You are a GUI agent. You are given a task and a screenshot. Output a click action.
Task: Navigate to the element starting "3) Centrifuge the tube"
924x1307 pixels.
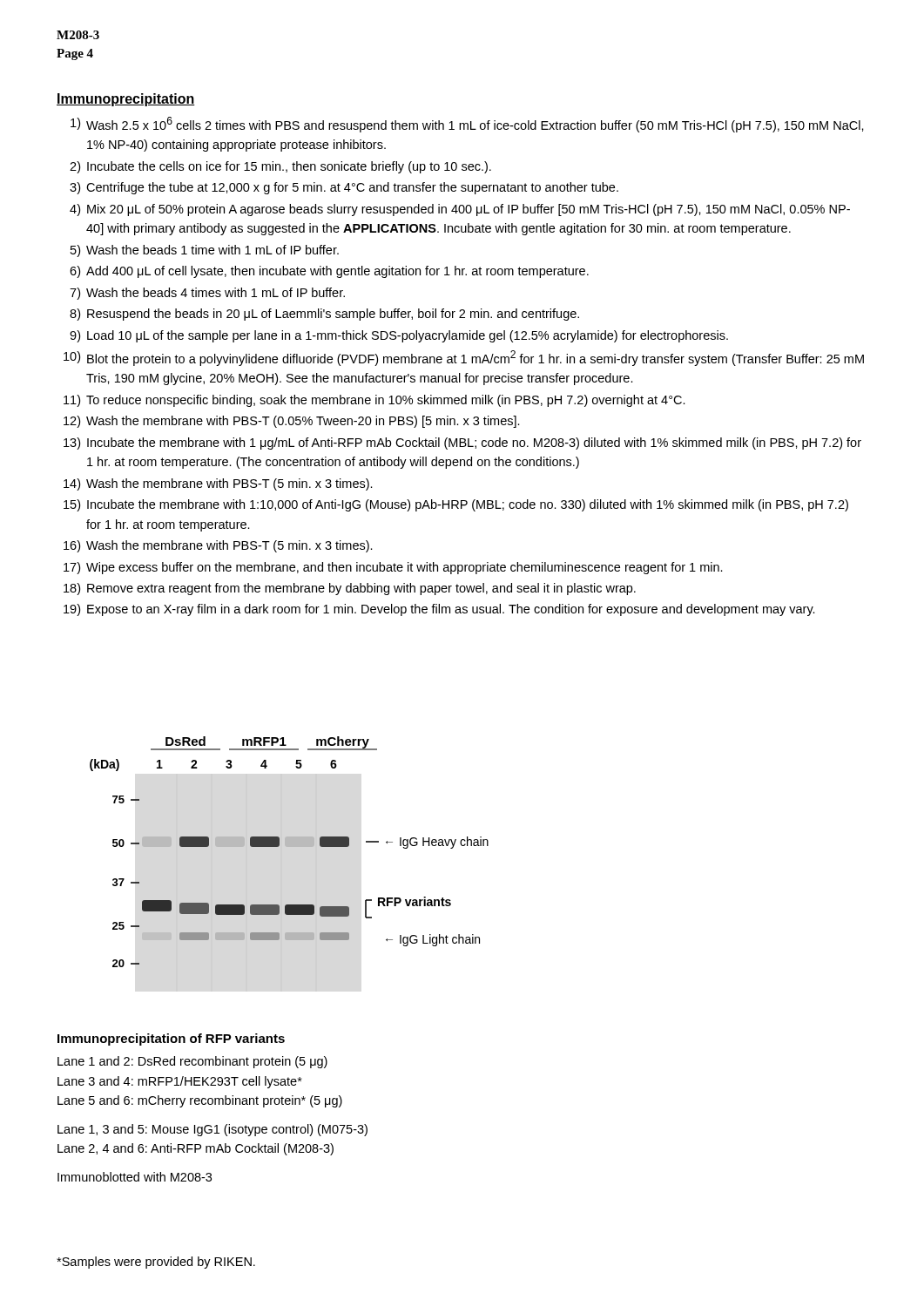click(462, 188)
